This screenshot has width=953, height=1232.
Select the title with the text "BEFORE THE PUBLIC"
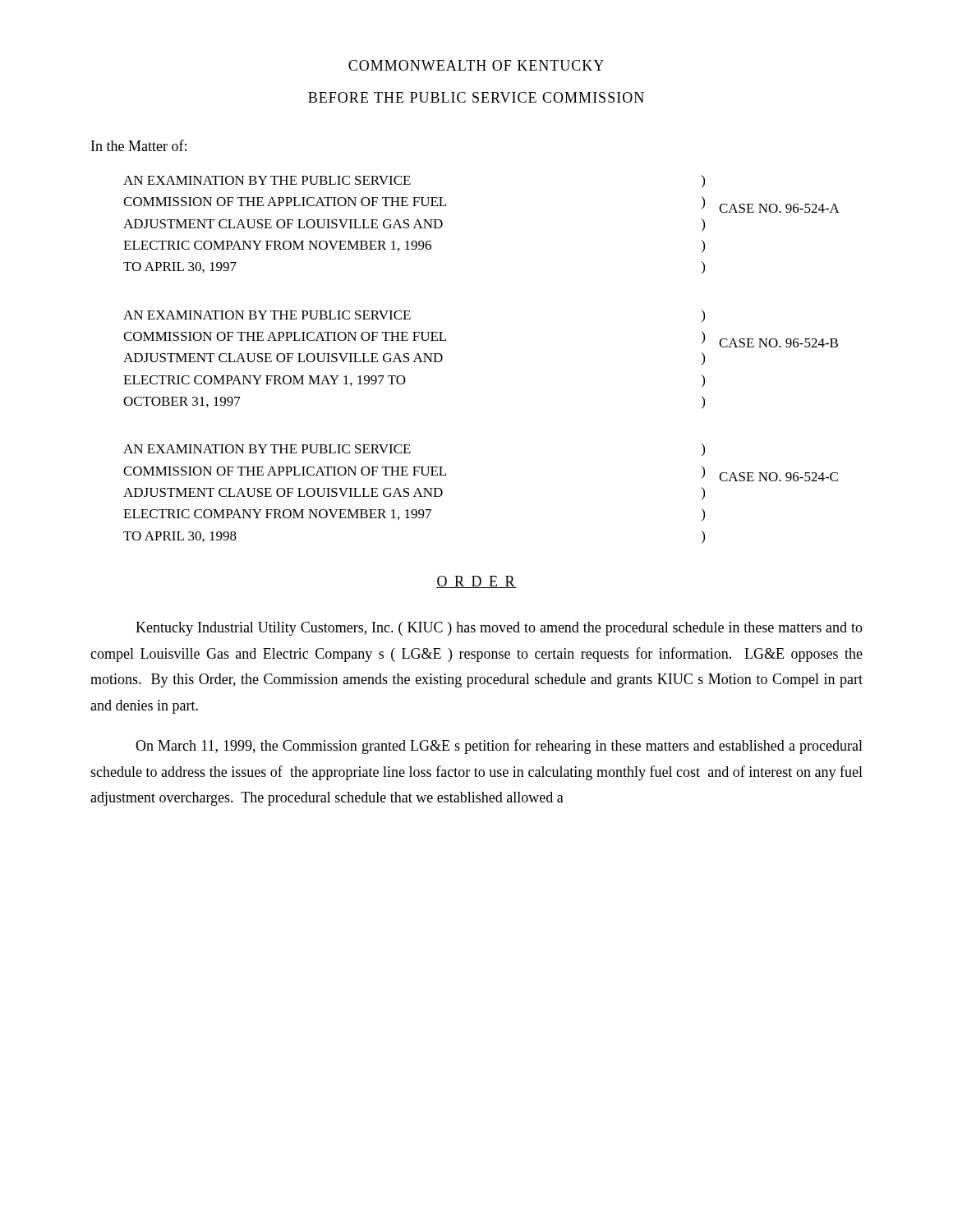[476, 98]
